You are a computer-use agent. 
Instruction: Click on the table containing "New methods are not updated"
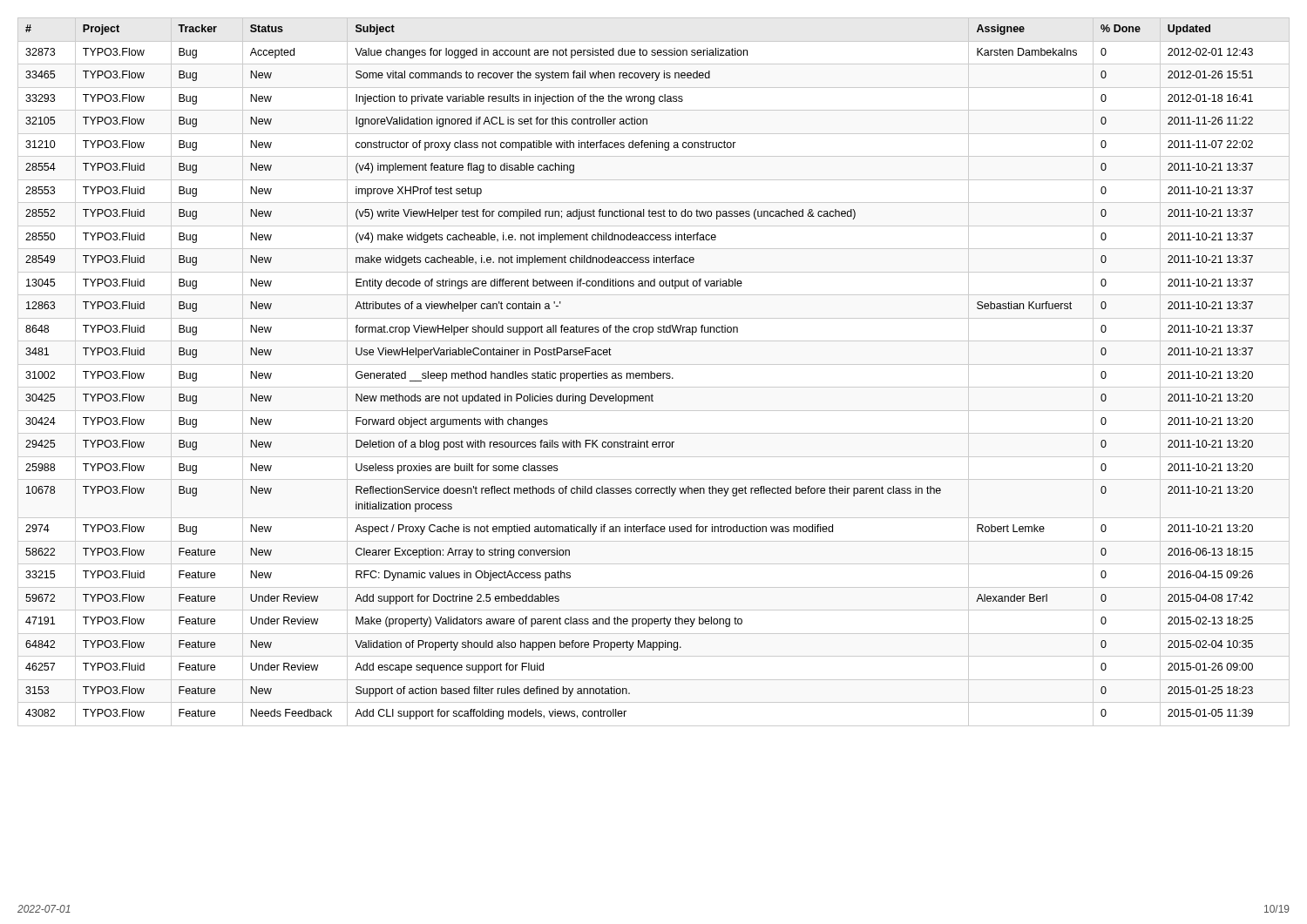pos(654,372)
